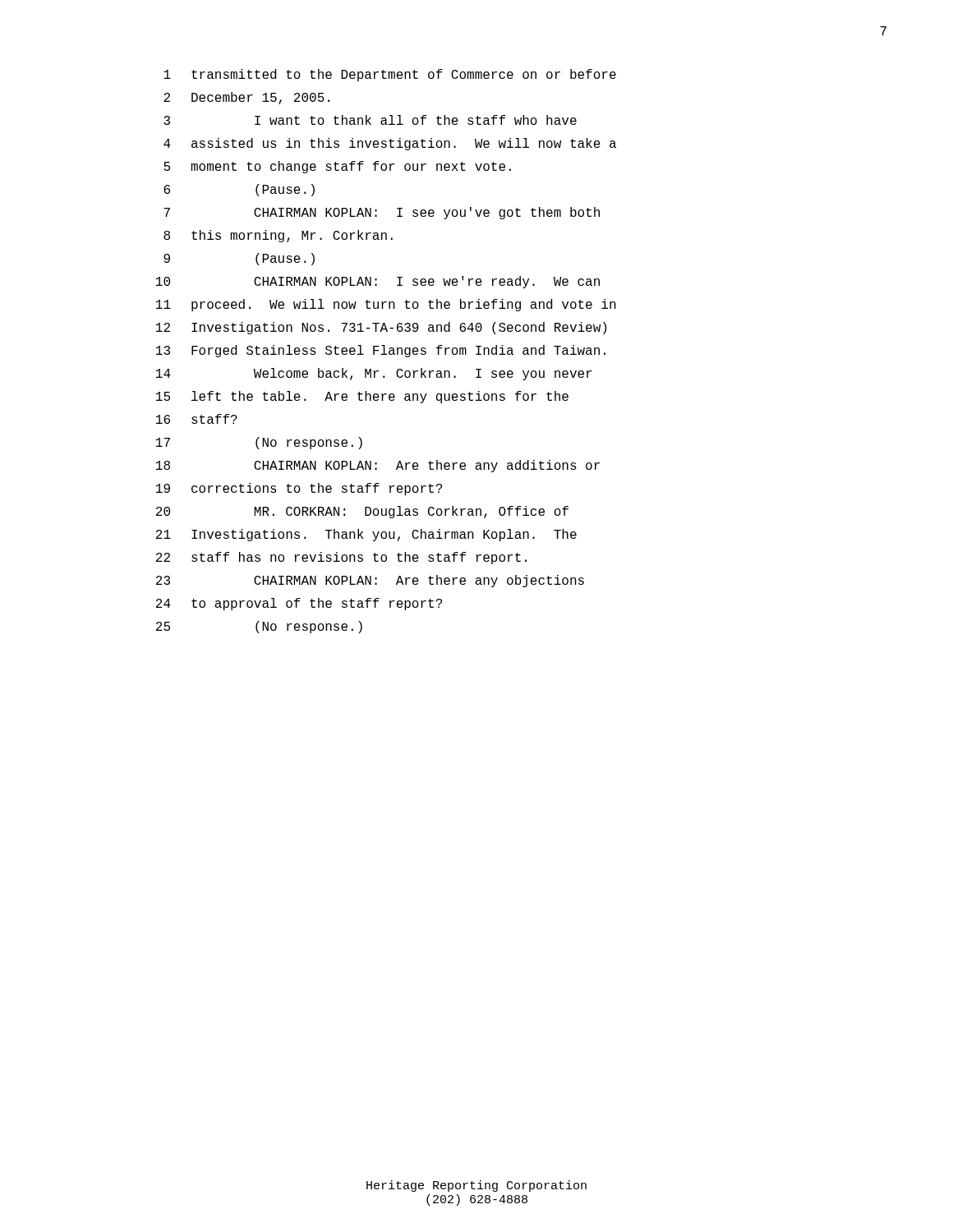This screenshot has height=1232, width=953.
Task: Locate the text "8 this morning, Mr. Corkran."
Action: (278, 236)
